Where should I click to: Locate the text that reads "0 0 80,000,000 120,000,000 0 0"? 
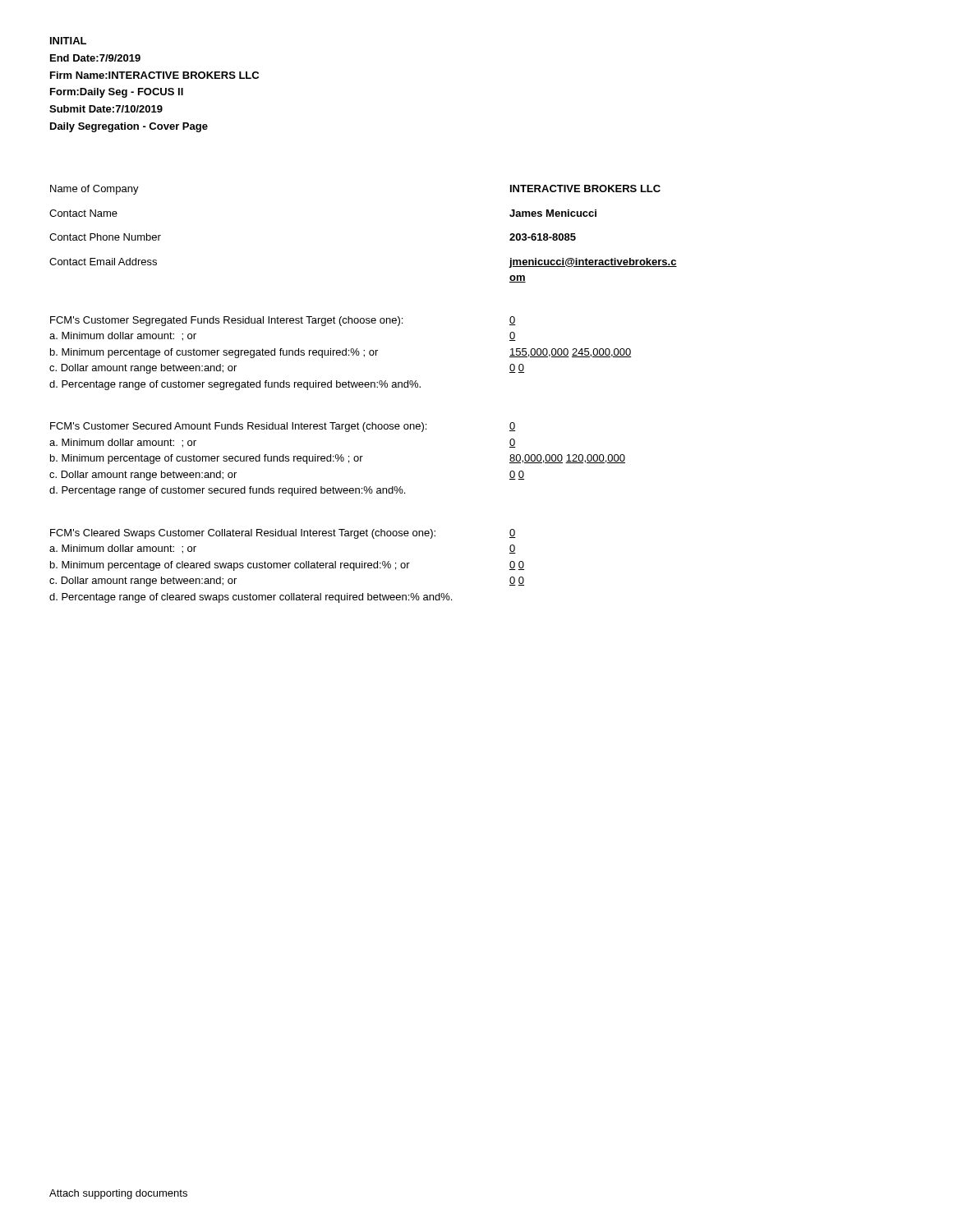click(567, 450)
